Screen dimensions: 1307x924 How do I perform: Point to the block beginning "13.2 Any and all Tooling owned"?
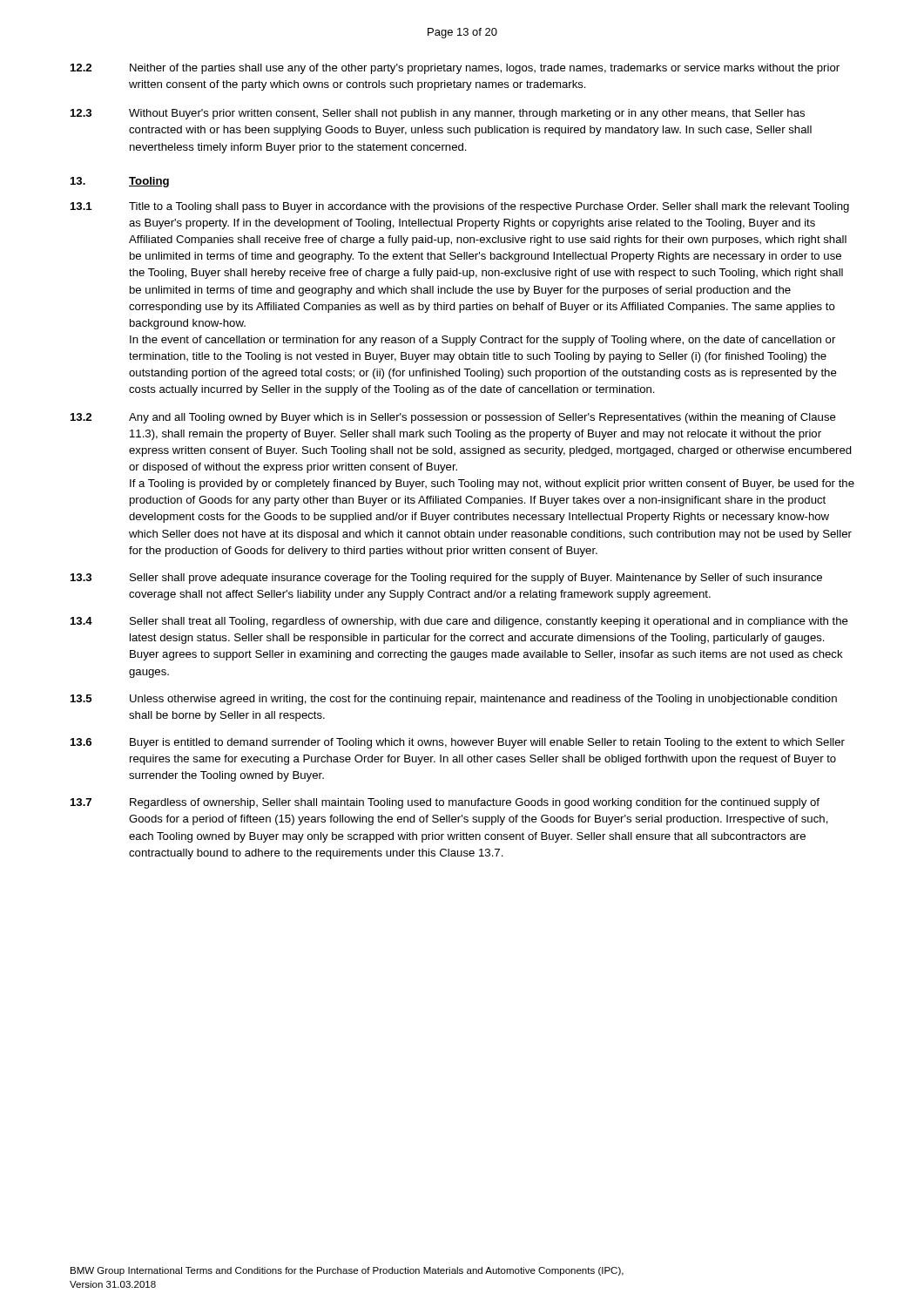point(462,442)
